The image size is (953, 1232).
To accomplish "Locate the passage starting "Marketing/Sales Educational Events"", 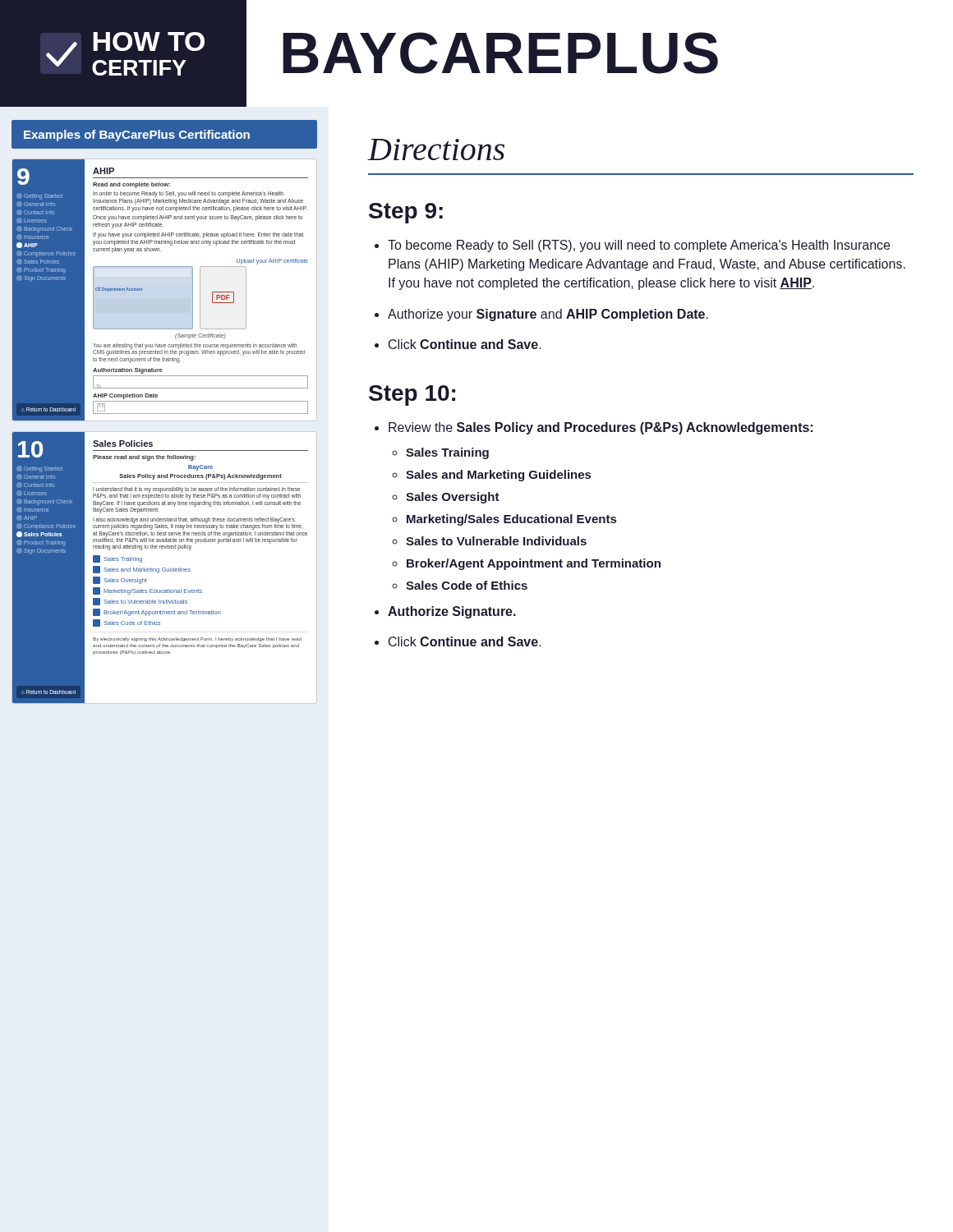I will [511, 519].
